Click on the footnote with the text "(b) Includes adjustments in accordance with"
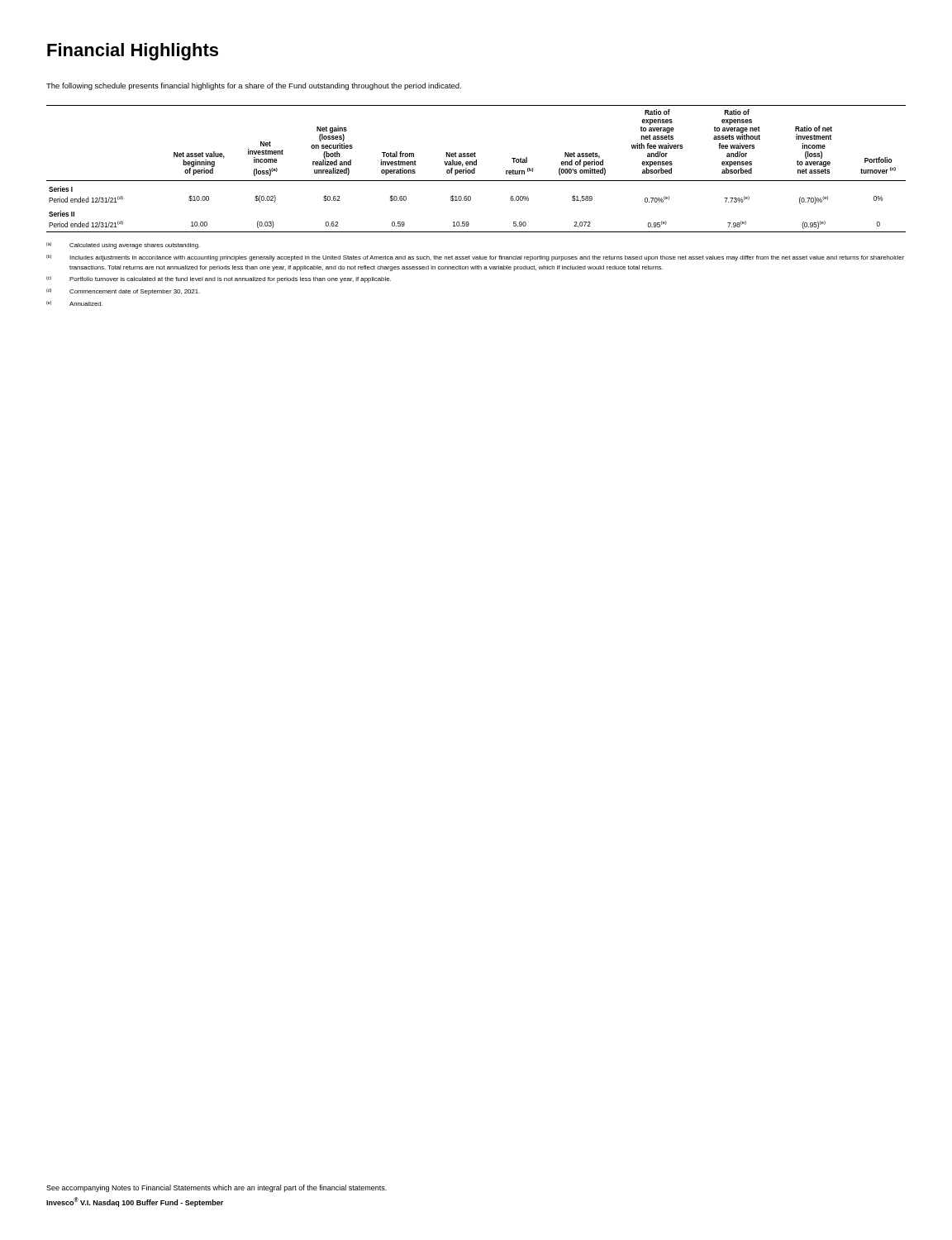The image size is (952, 1240). (x=476, y=263)
